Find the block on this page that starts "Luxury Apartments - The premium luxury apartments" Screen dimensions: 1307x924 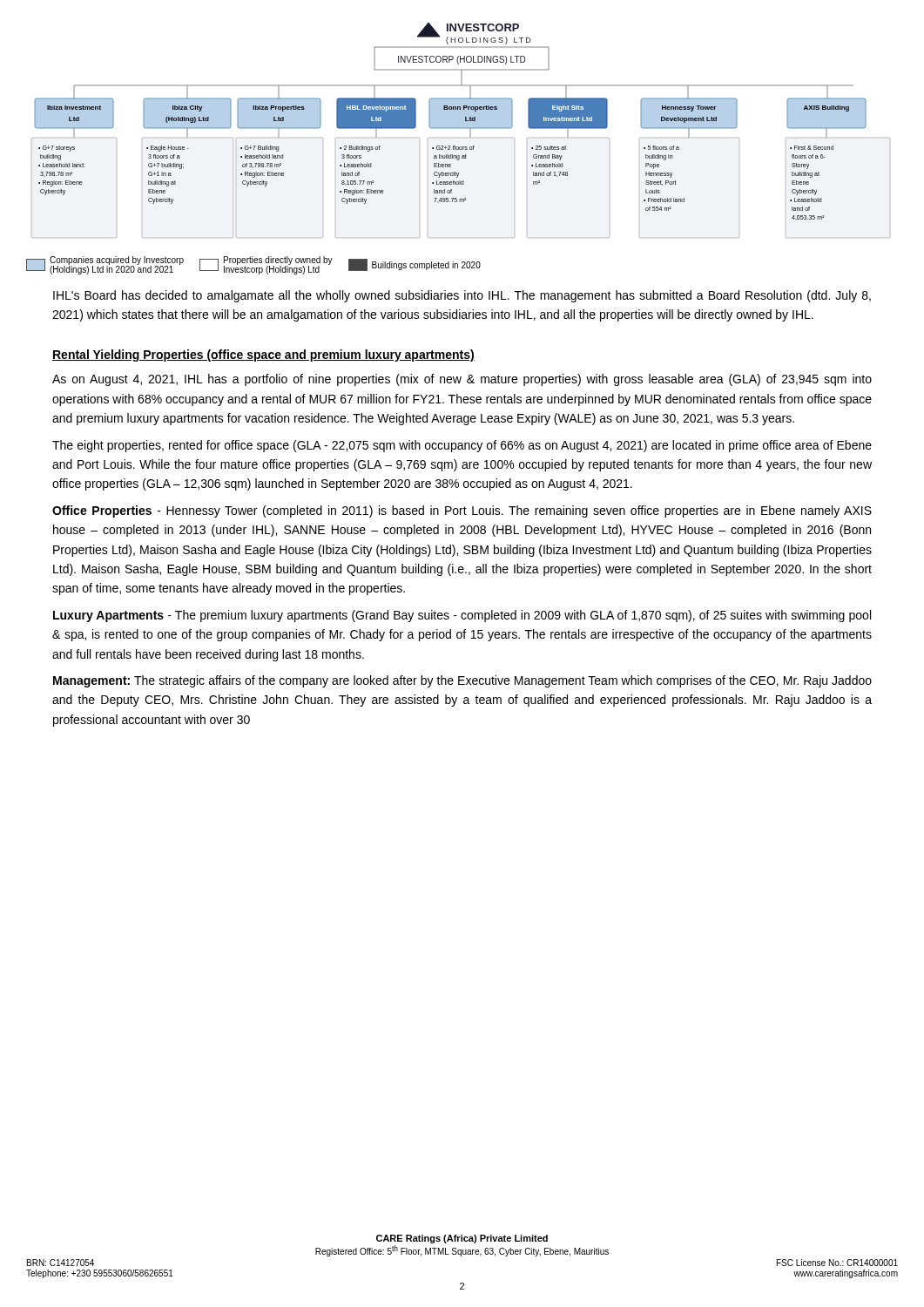(x=462, y=634)
